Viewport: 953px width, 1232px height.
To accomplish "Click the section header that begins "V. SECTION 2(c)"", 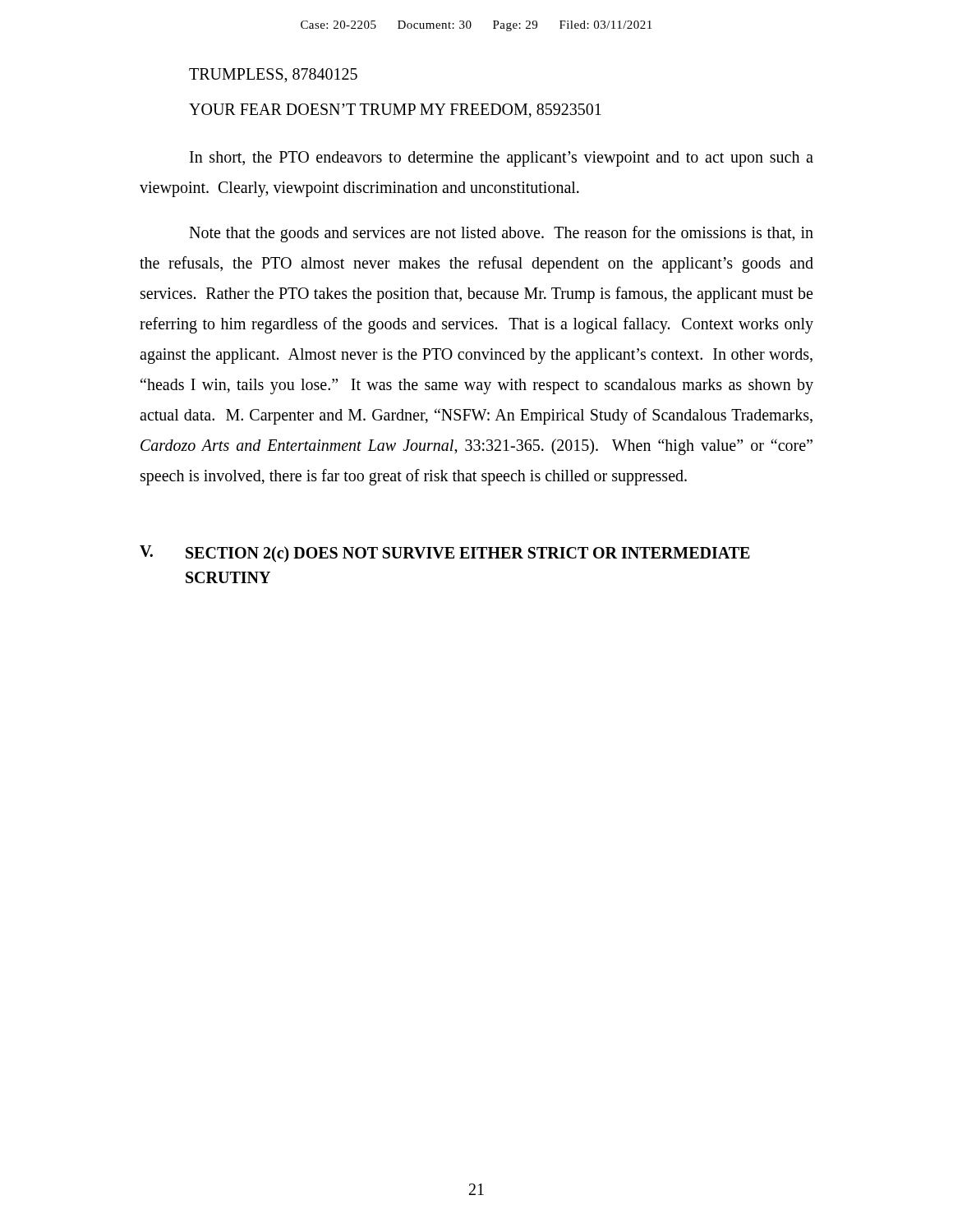I will [x=476, y=565].
